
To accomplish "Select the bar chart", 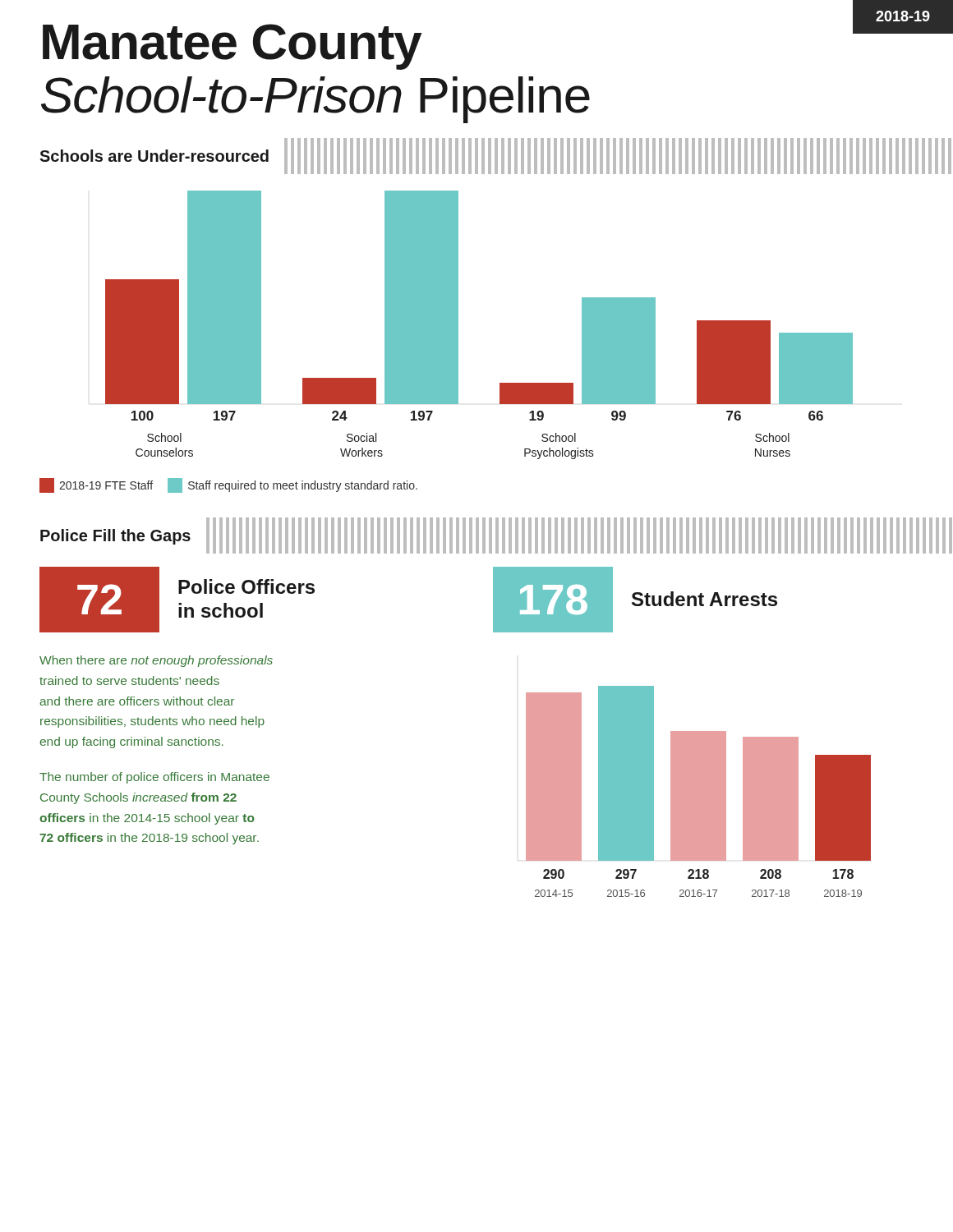I will coord(686,787).
